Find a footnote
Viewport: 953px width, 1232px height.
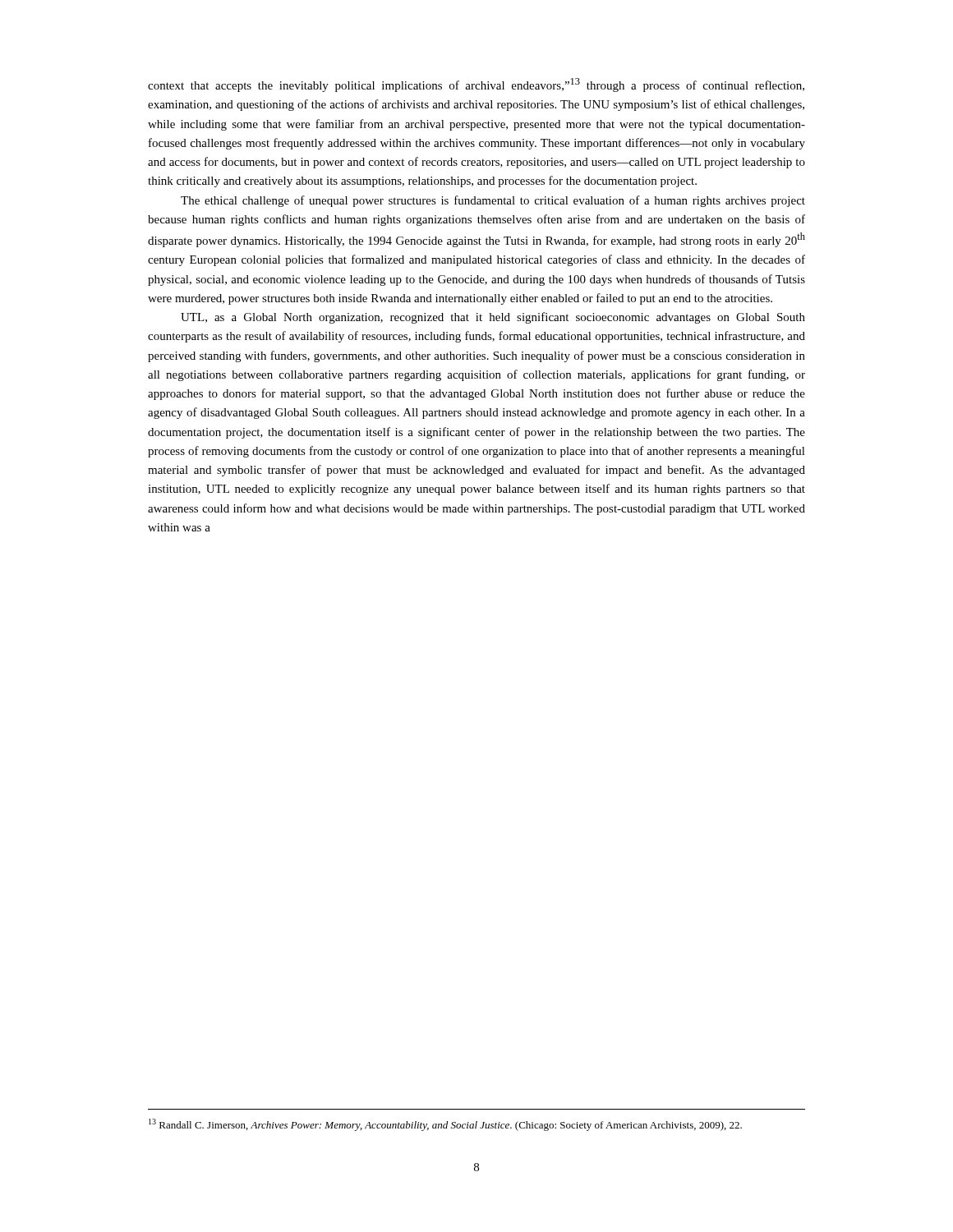pyautogui.click(x=476, y=1125)
